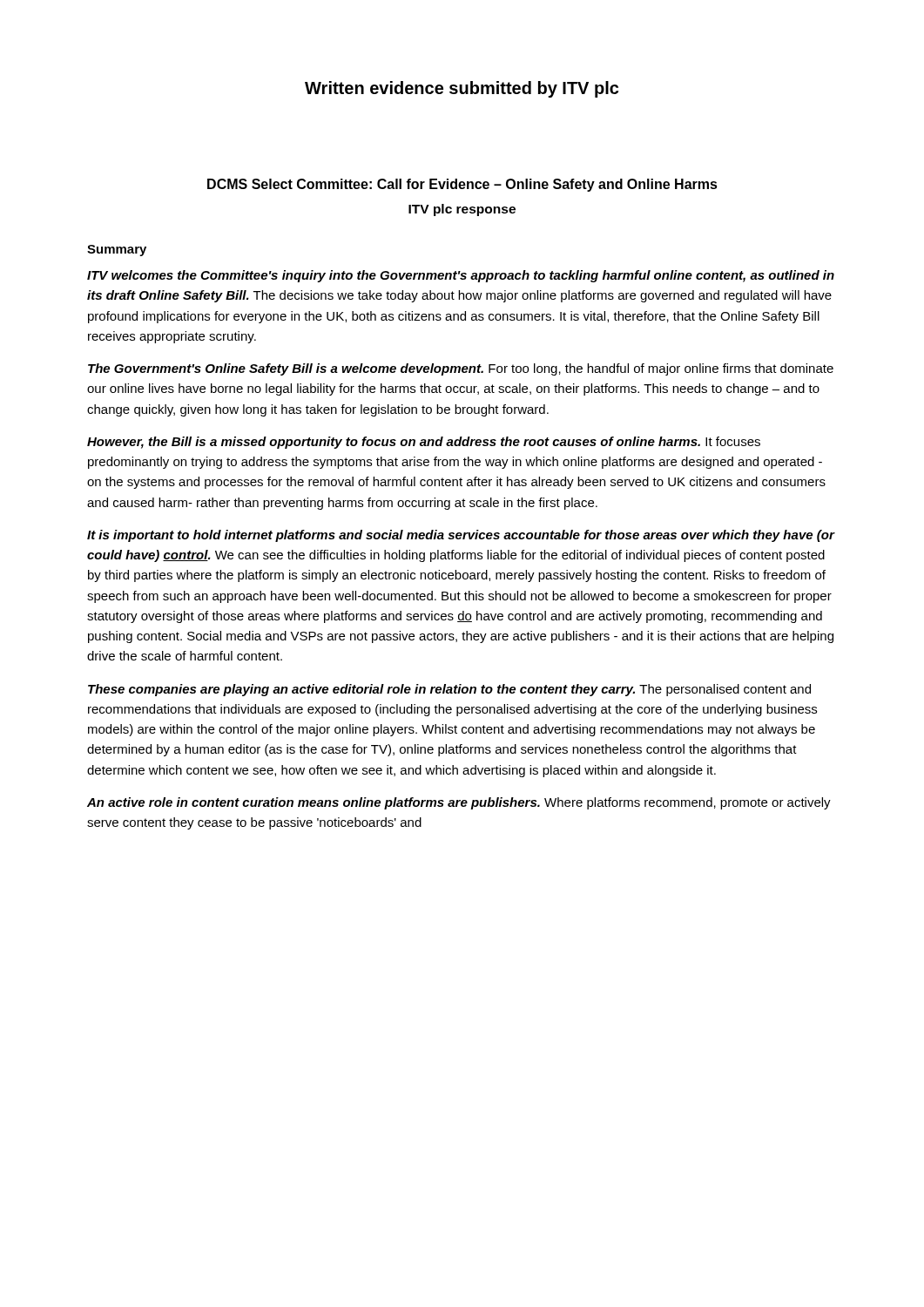Find the region starting "Written evidence submitted by"

coord(462,88)
